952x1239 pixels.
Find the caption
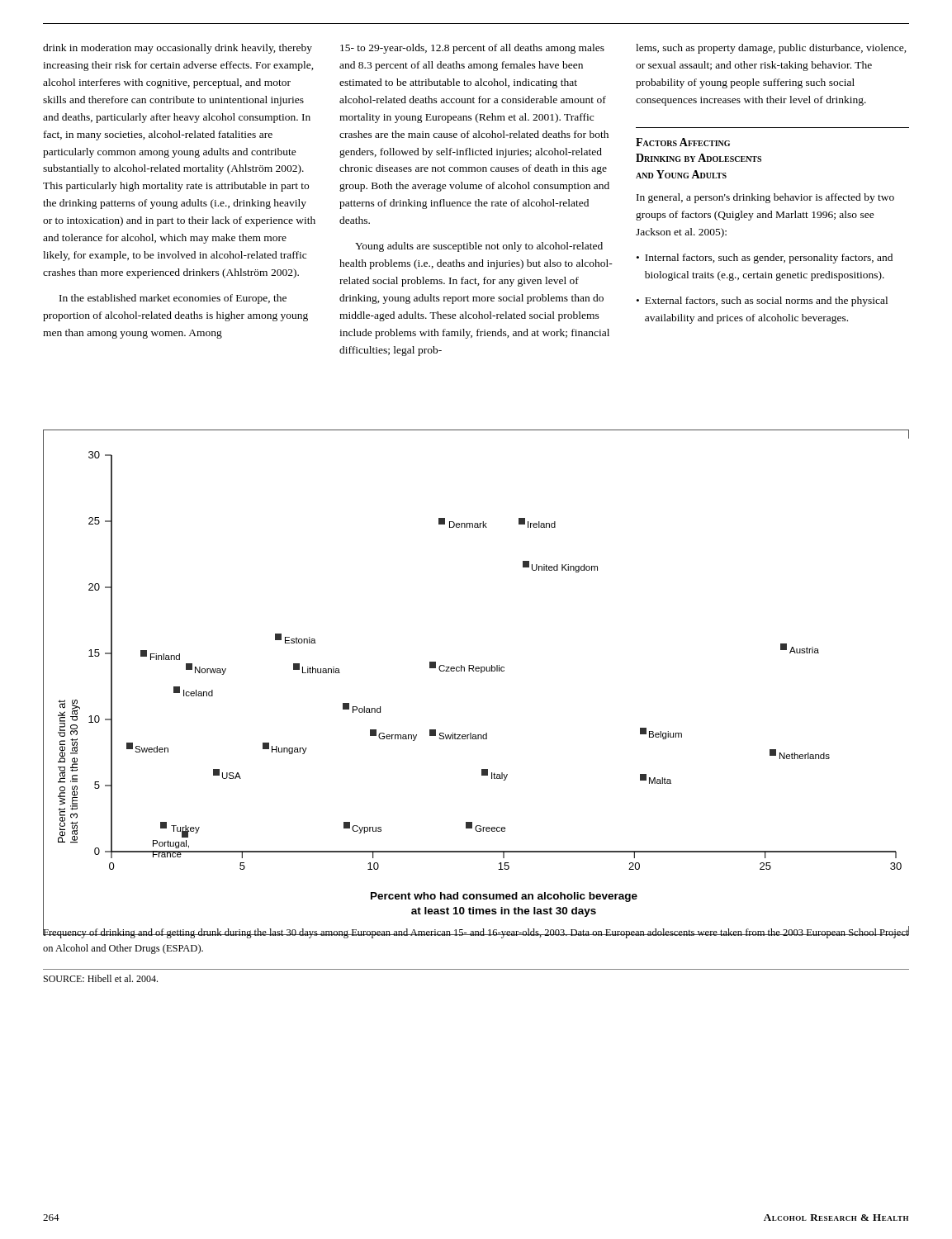pos(476,940)
